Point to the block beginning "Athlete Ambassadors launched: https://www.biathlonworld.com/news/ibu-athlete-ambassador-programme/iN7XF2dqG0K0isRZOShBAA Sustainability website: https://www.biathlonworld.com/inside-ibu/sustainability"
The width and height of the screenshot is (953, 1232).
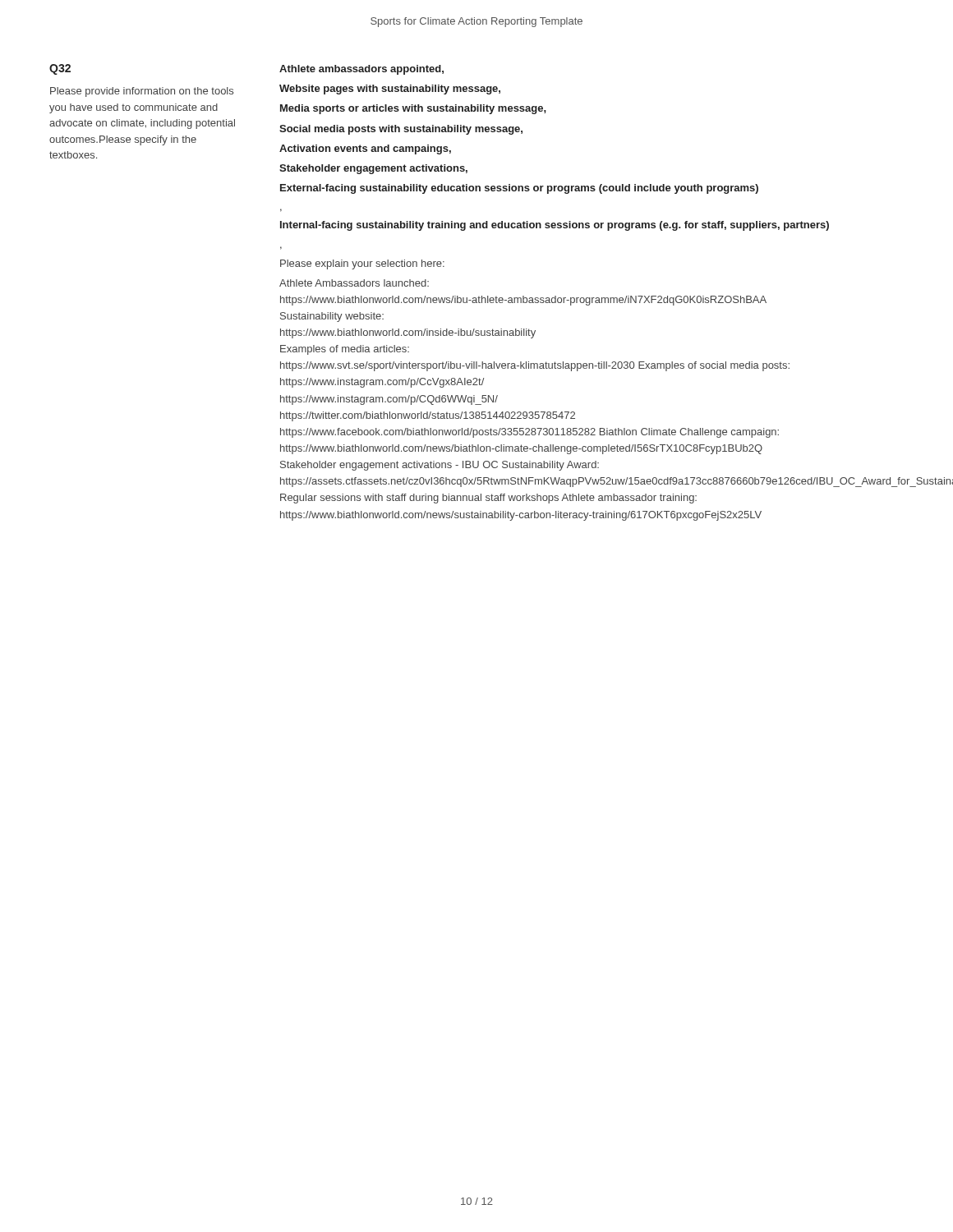click(x=354, y=283)
